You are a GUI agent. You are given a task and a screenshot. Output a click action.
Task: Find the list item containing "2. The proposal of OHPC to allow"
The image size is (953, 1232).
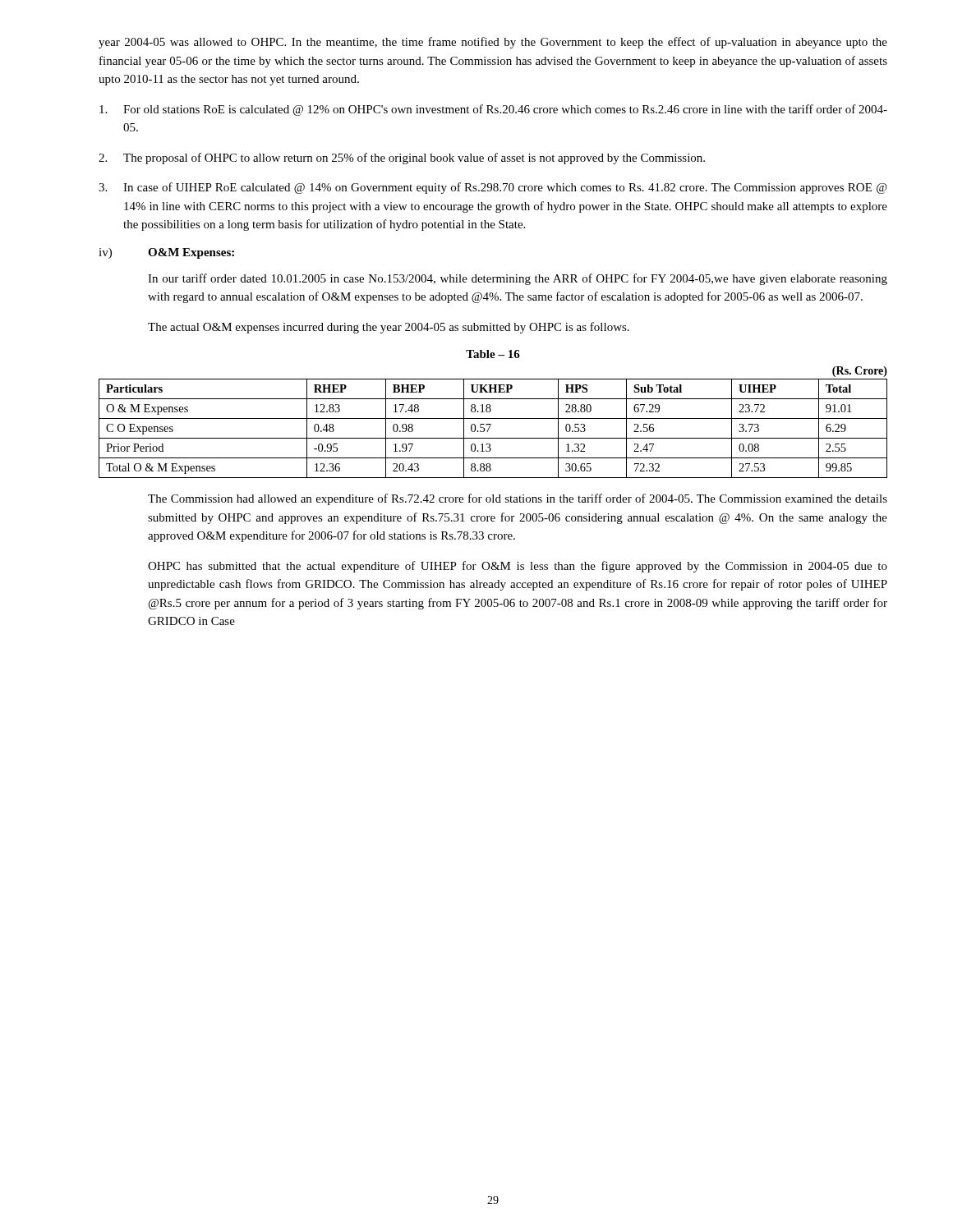(x=493, y=157)
